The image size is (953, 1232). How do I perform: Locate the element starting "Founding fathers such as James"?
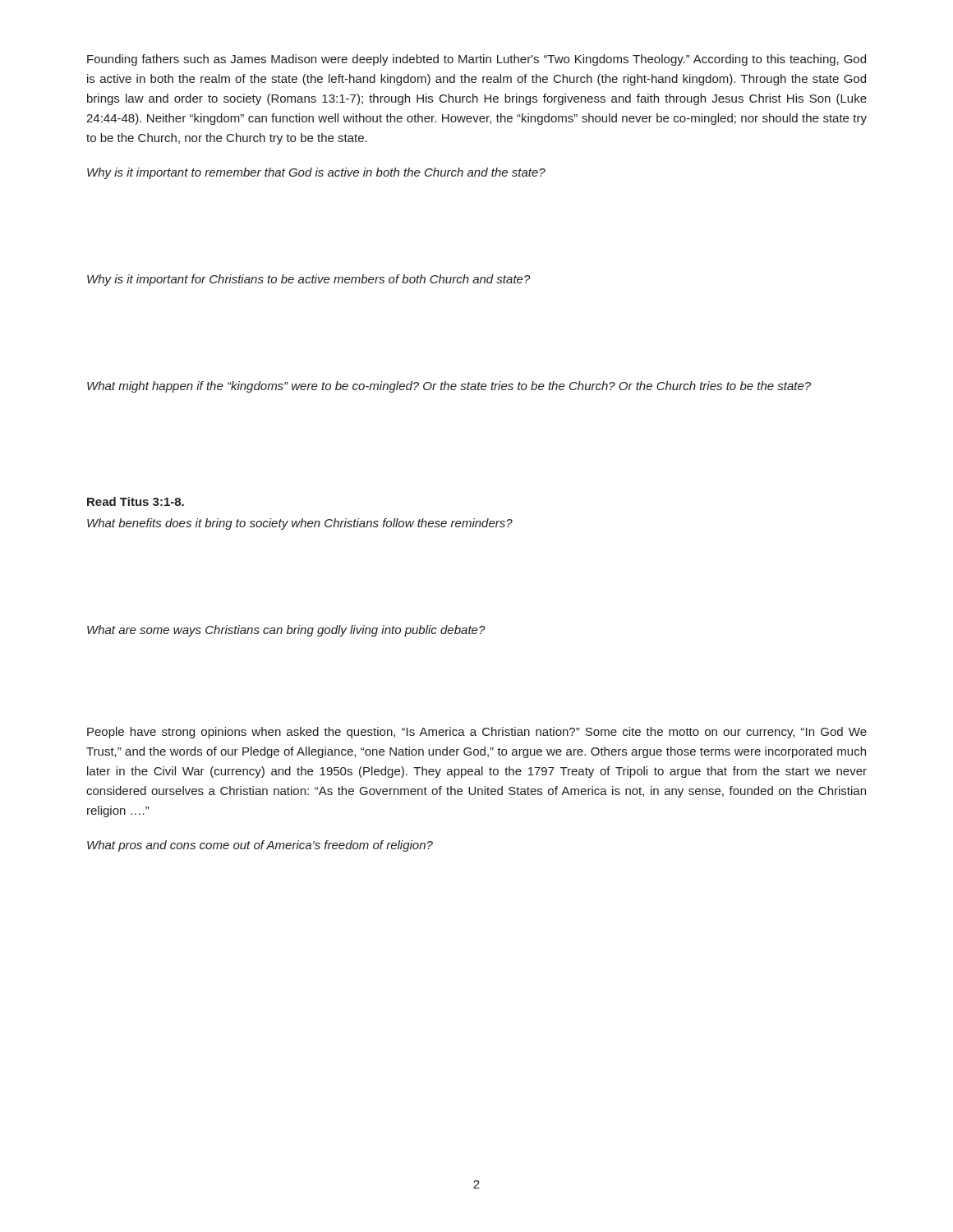pyautogui.click(x=476, y=98)
